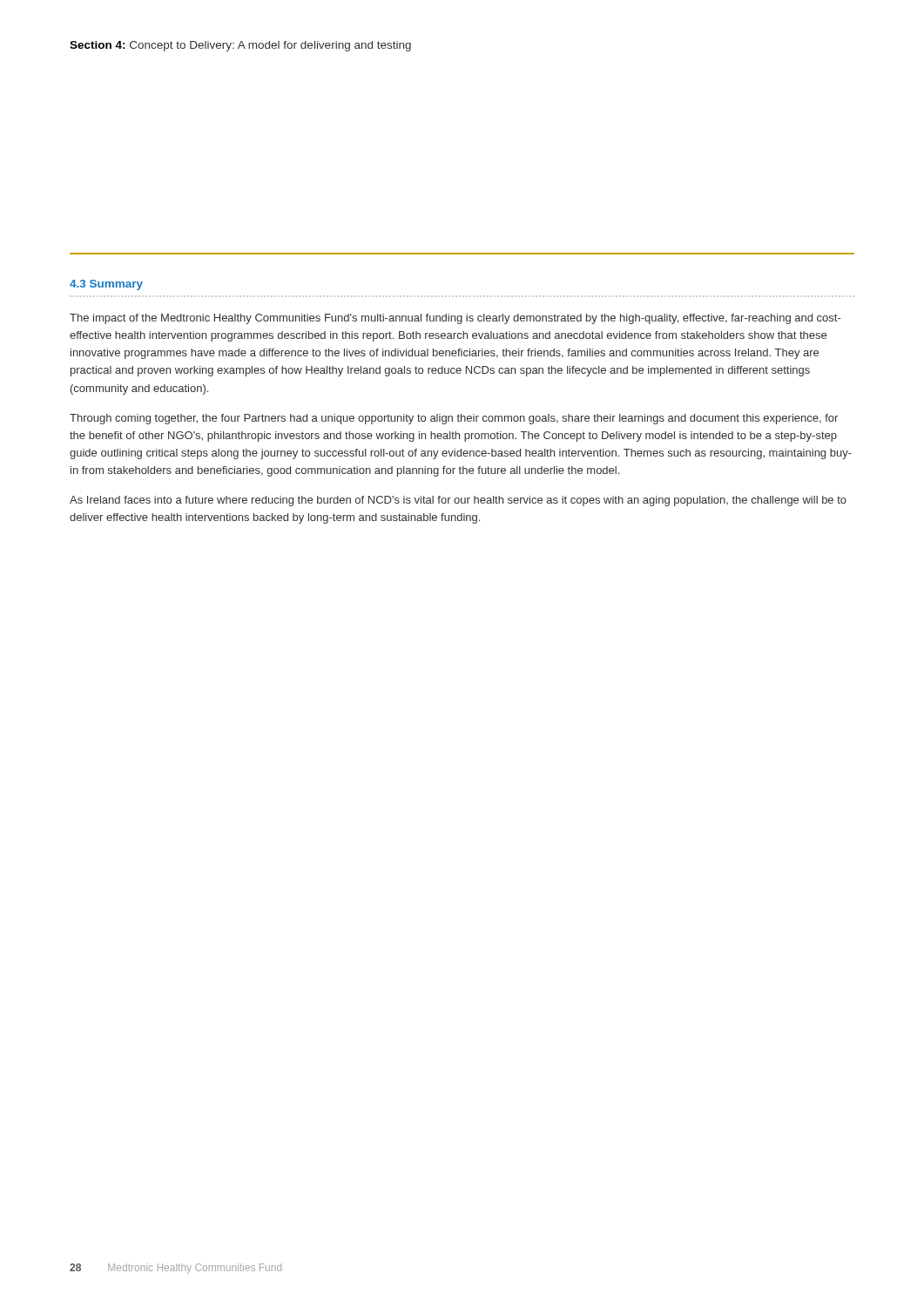Click on the element starting "The impact of the Medtronic Healthy"

pyautogui.click(x=462, y=353)
